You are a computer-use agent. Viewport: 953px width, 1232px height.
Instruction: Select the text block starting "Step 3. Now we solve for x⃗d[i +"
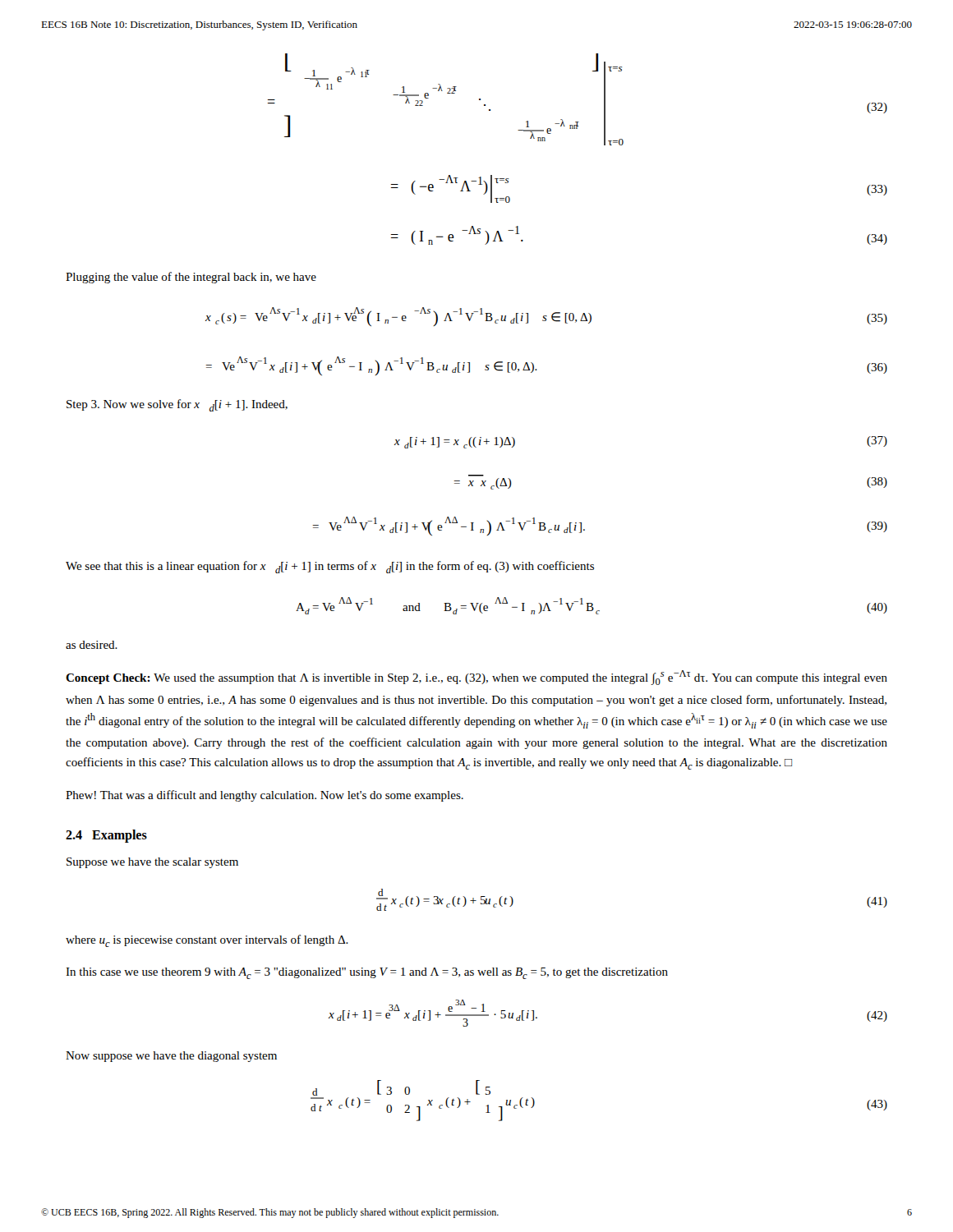pyautogui.click(x=177, y=406)
